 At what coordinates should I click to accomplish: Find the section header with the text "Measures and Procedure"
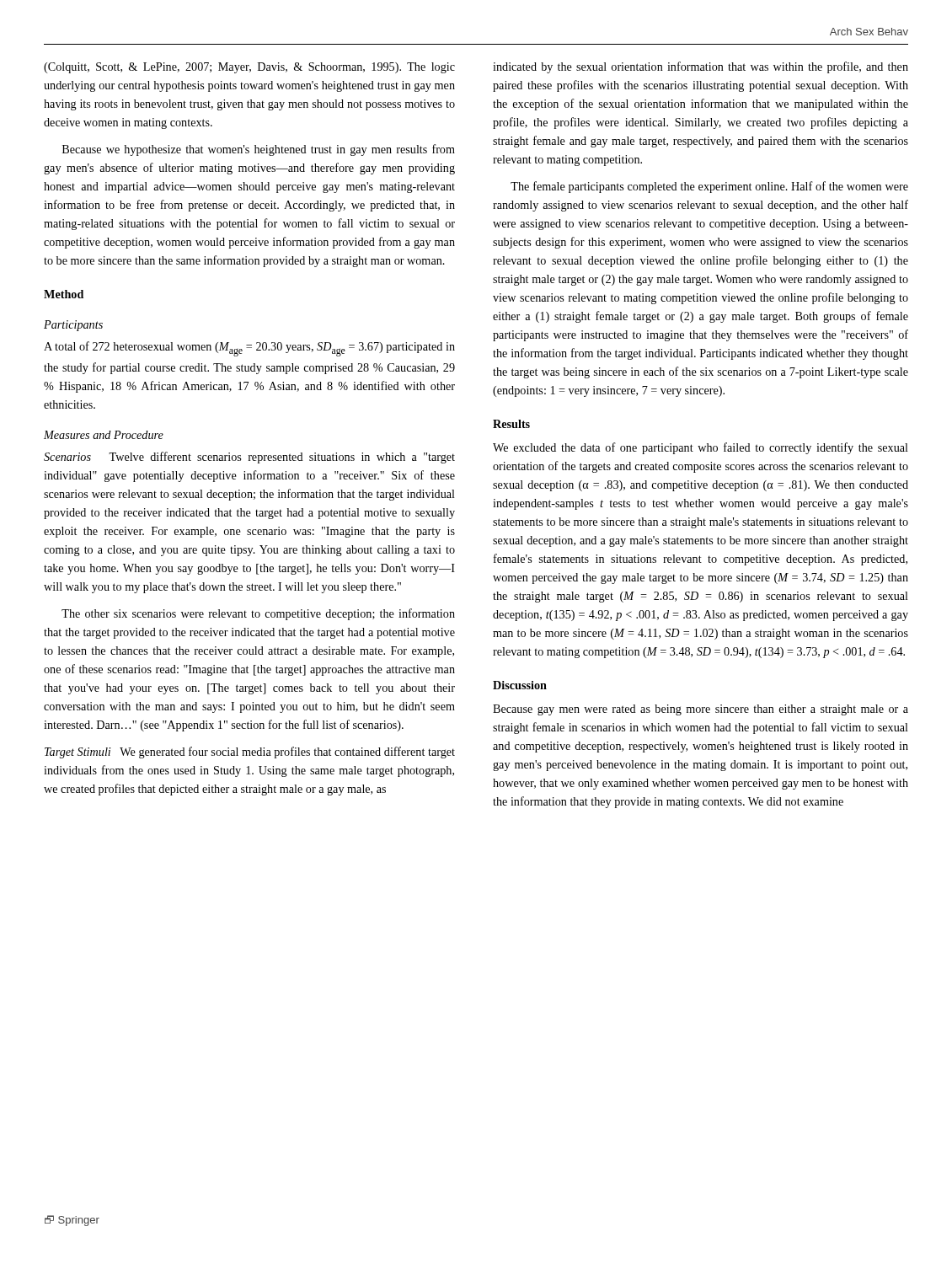pos(104,435)
